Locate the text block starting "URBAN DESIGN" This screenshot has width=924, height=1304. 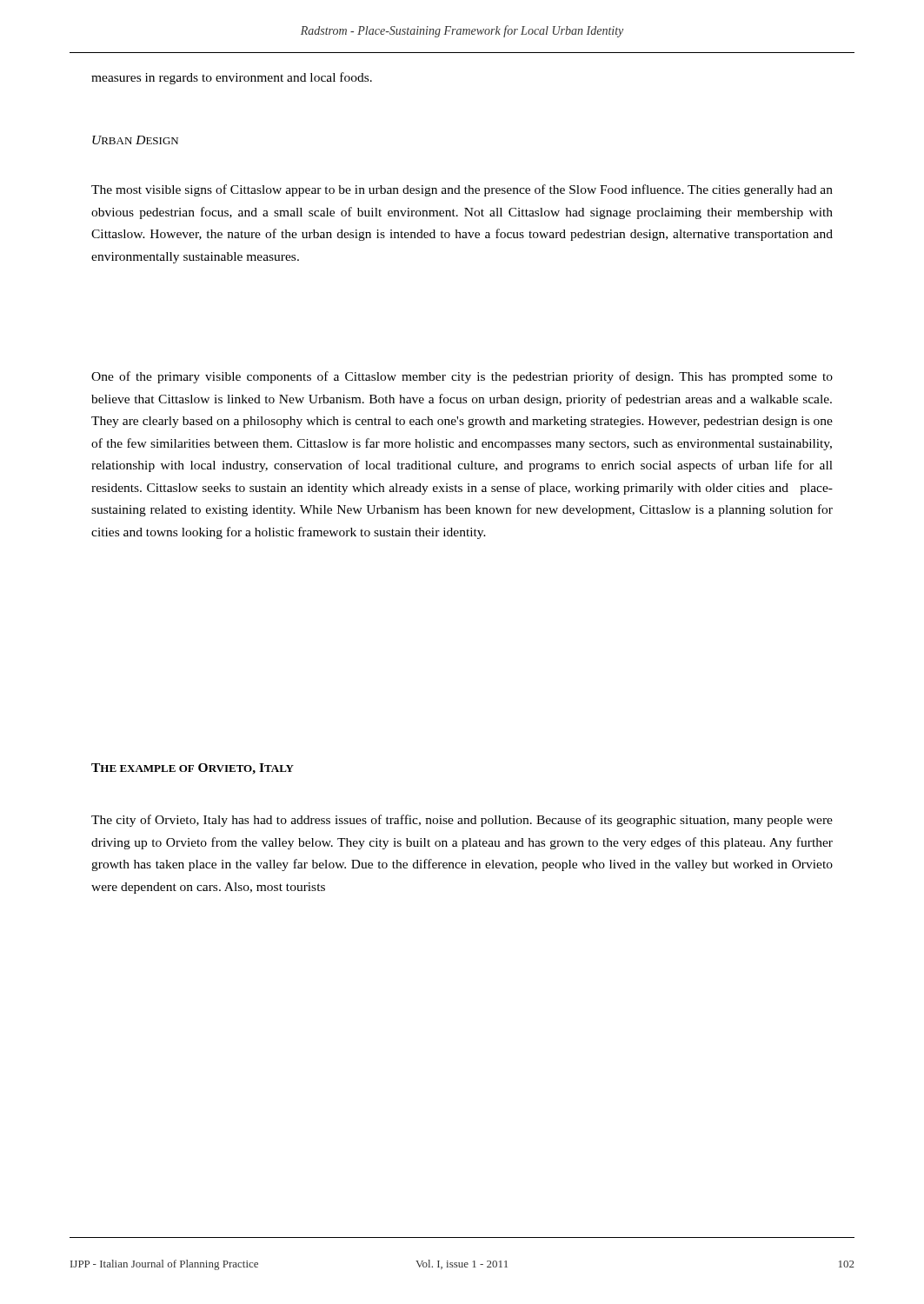coord(135,140)
